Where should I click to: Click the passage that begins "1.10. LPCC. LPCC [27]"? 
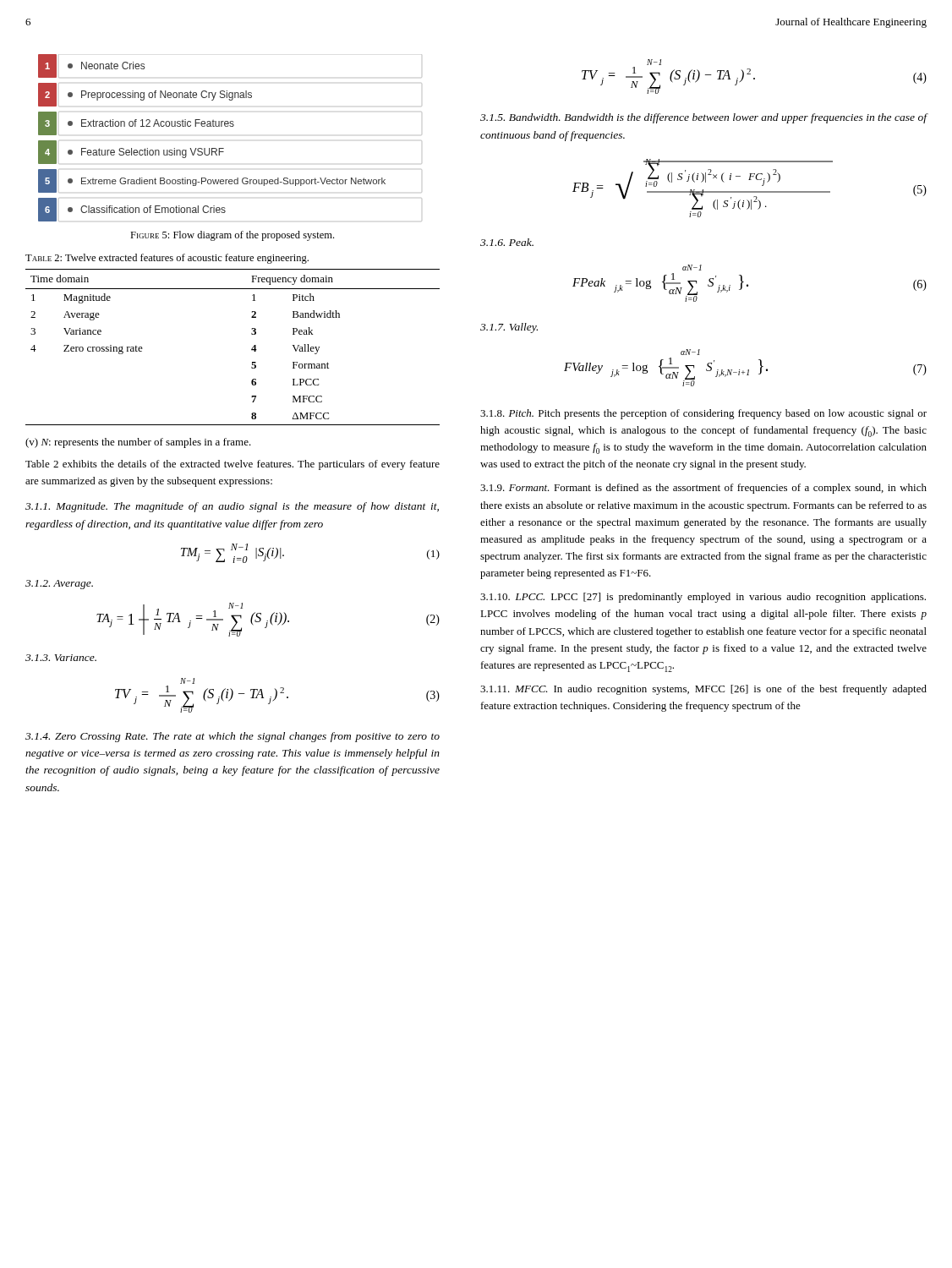click(x=703, y=632)
